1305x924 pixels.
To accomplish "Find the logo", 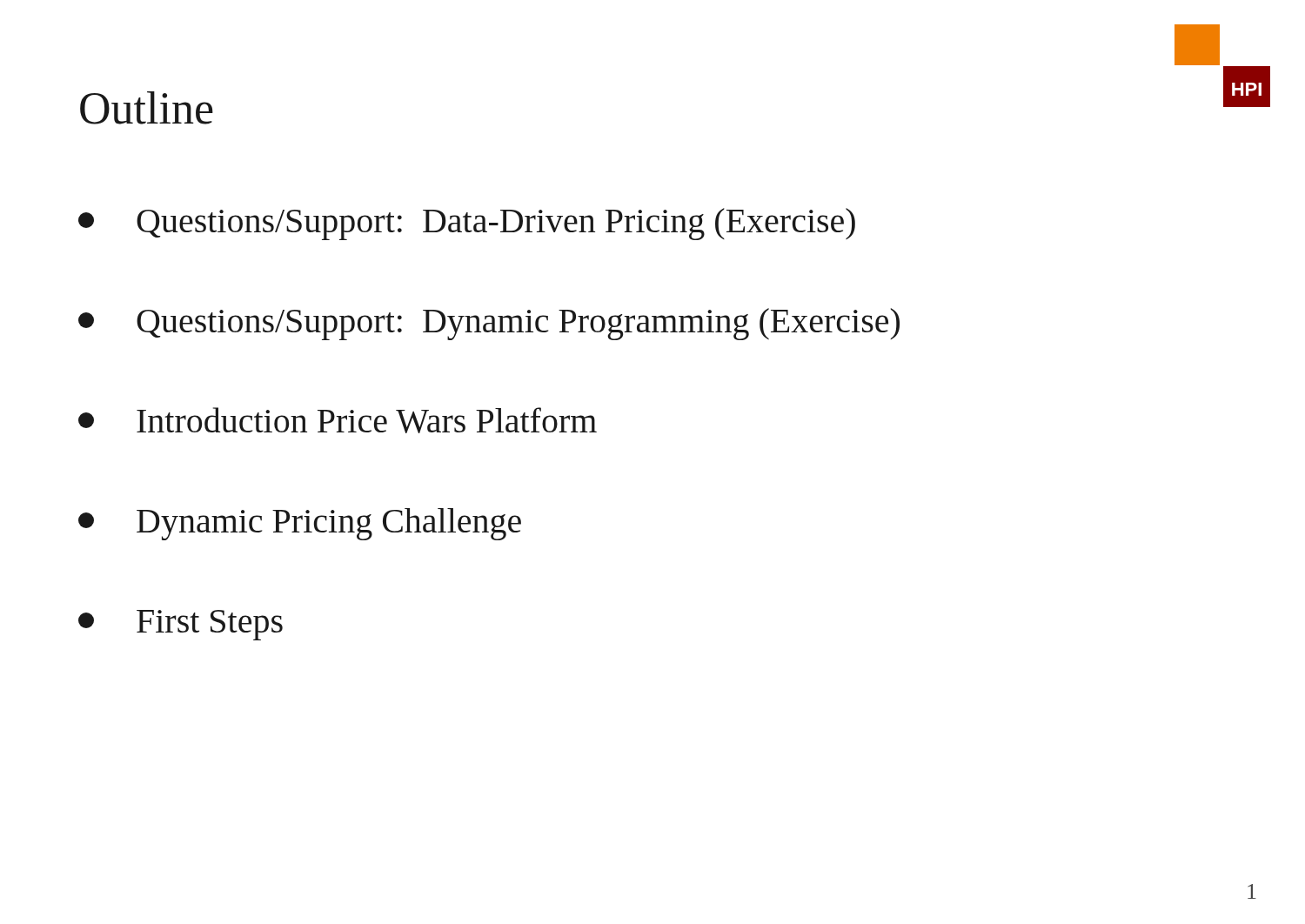I will (x=1222, y=66).
